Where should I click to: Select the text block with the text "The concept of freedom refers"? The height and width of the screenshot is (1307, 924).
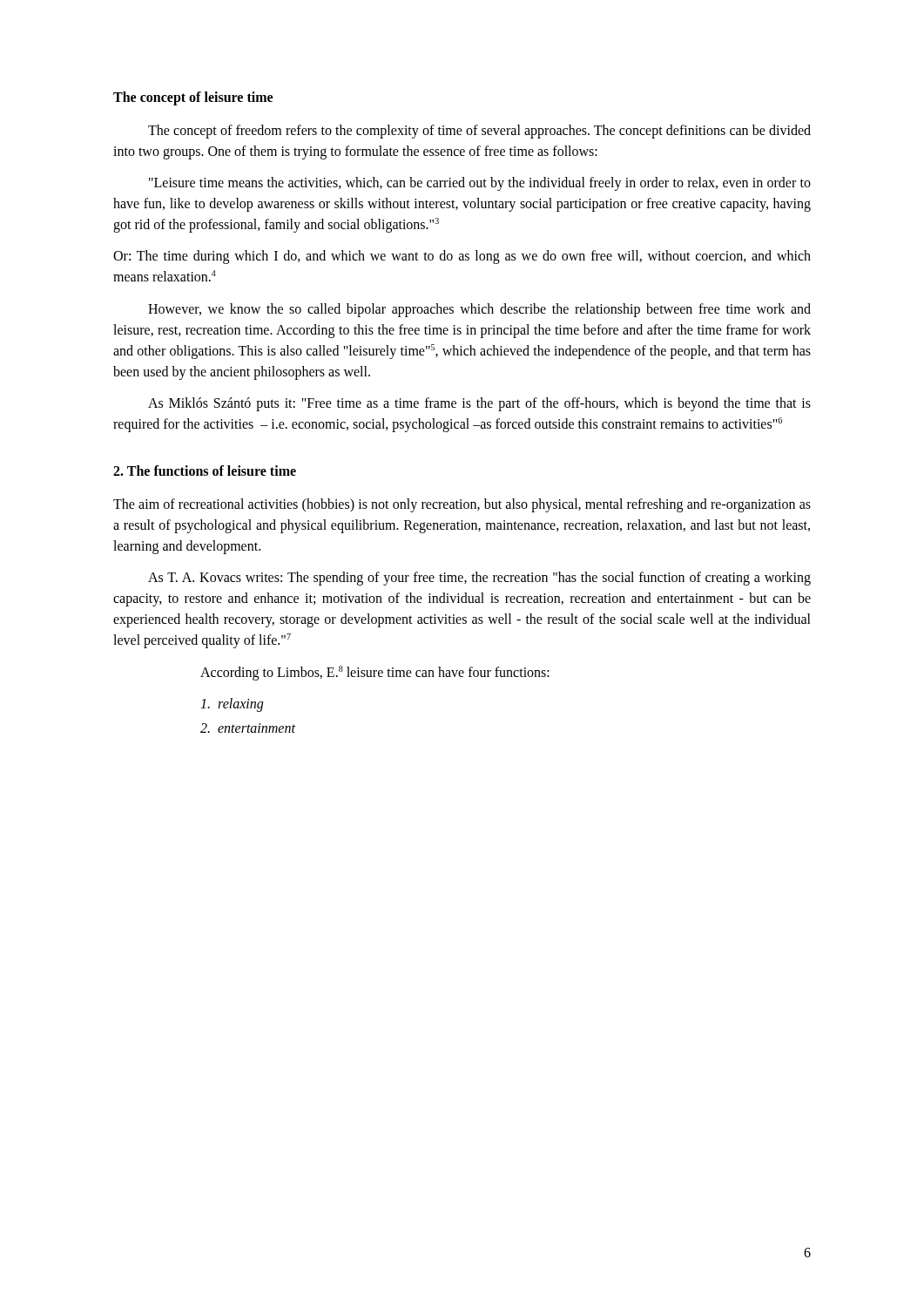tap(462, 141)
